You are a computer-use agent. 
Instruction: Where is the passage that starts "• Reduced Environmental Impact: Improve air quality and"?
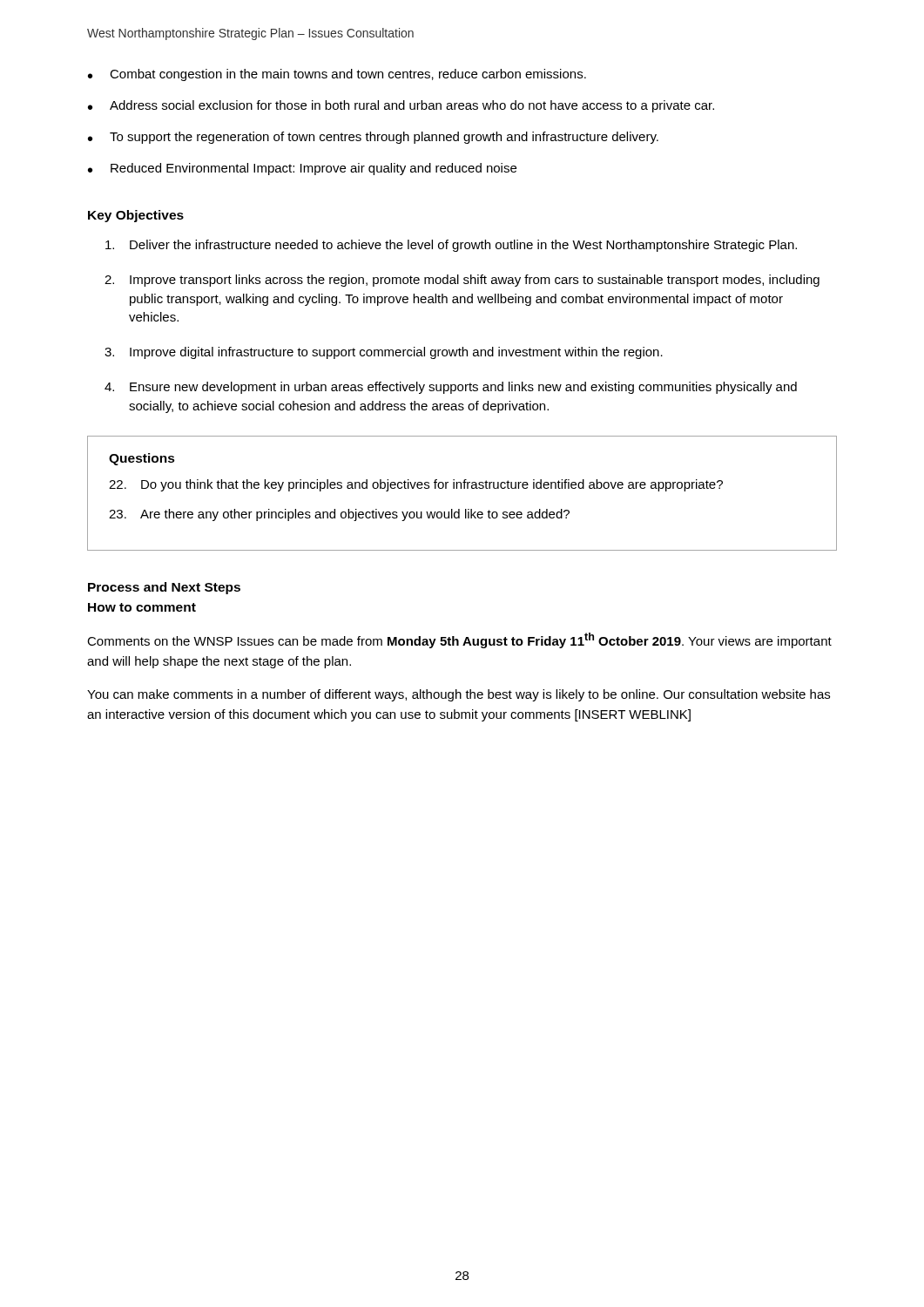click(302, 170)
